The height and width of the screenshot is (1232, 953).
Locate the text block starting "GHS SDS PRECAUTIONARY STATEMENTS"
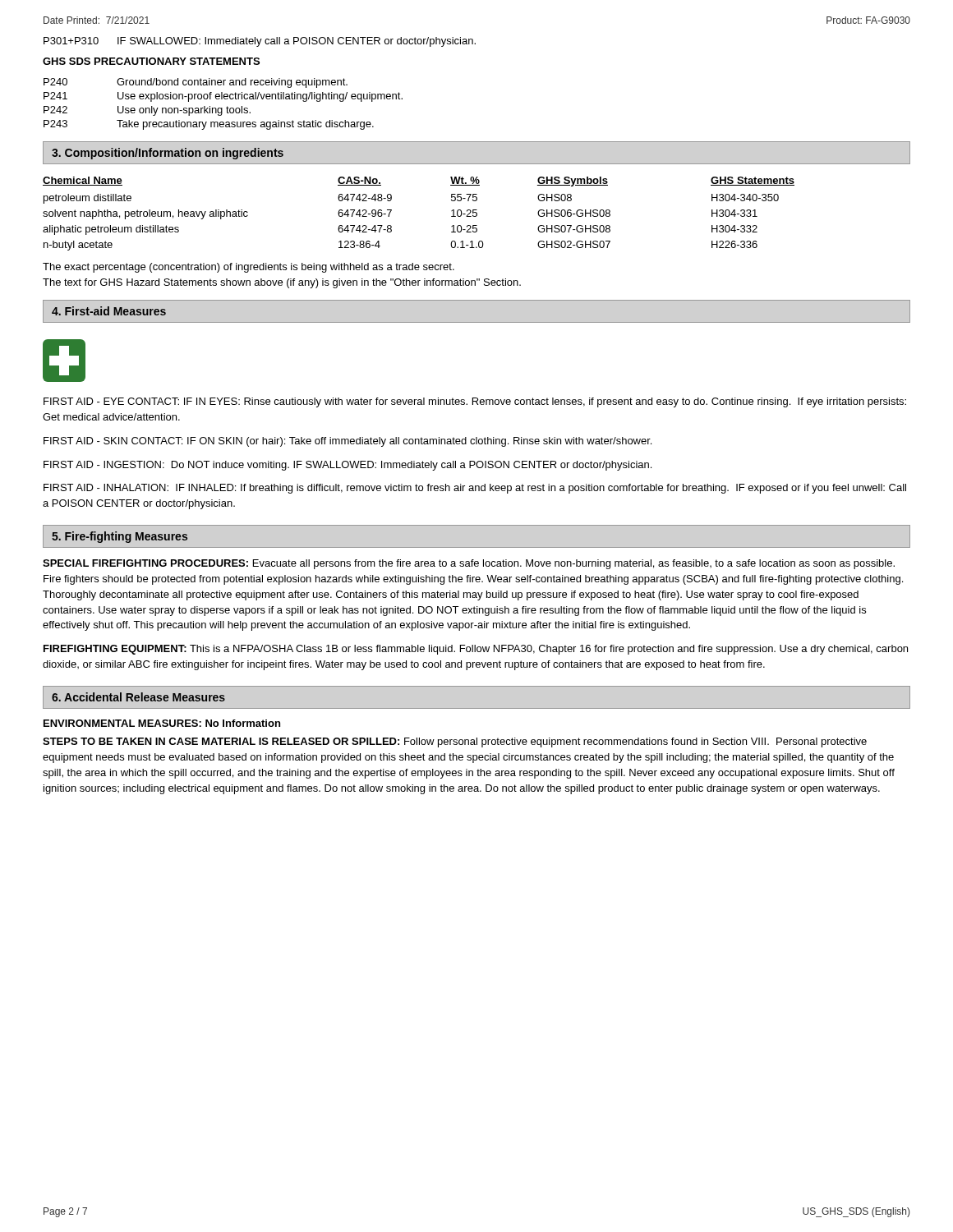(x=151, y=61)
